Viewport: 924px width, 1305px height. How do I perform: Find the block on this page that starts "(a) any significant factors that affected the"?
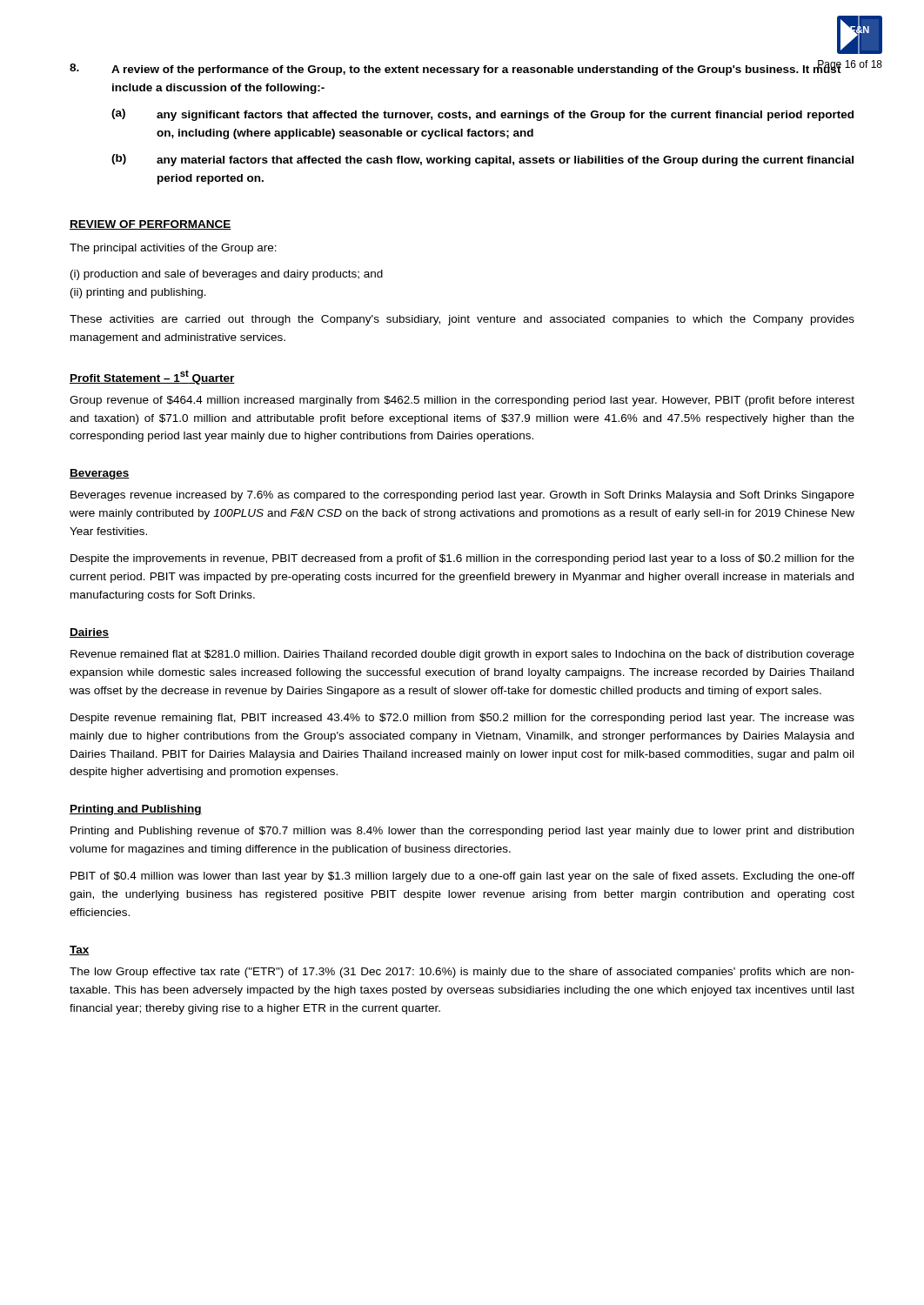[x=483, y=124]
